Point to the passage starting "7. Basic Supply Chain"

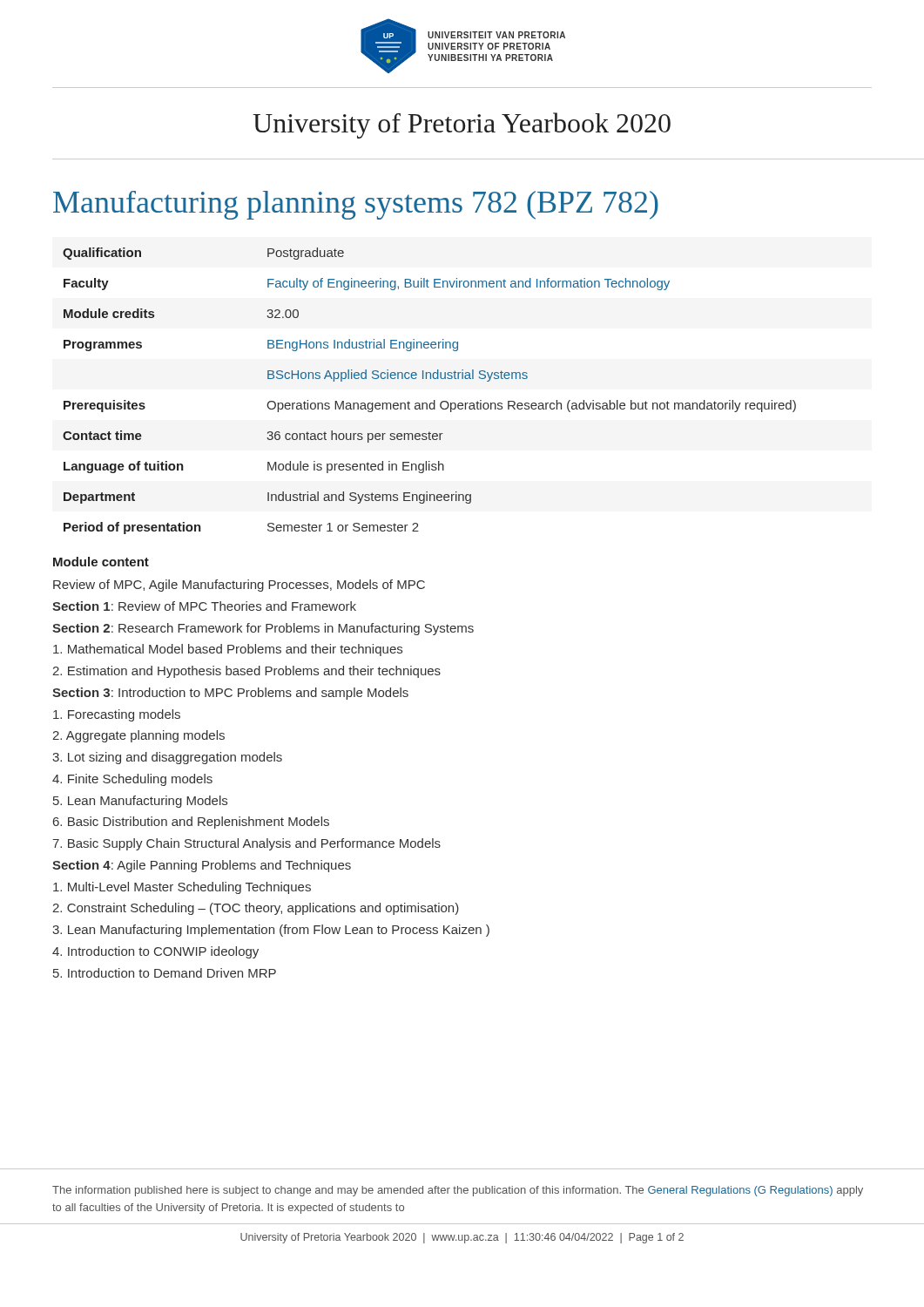(247, 843)
